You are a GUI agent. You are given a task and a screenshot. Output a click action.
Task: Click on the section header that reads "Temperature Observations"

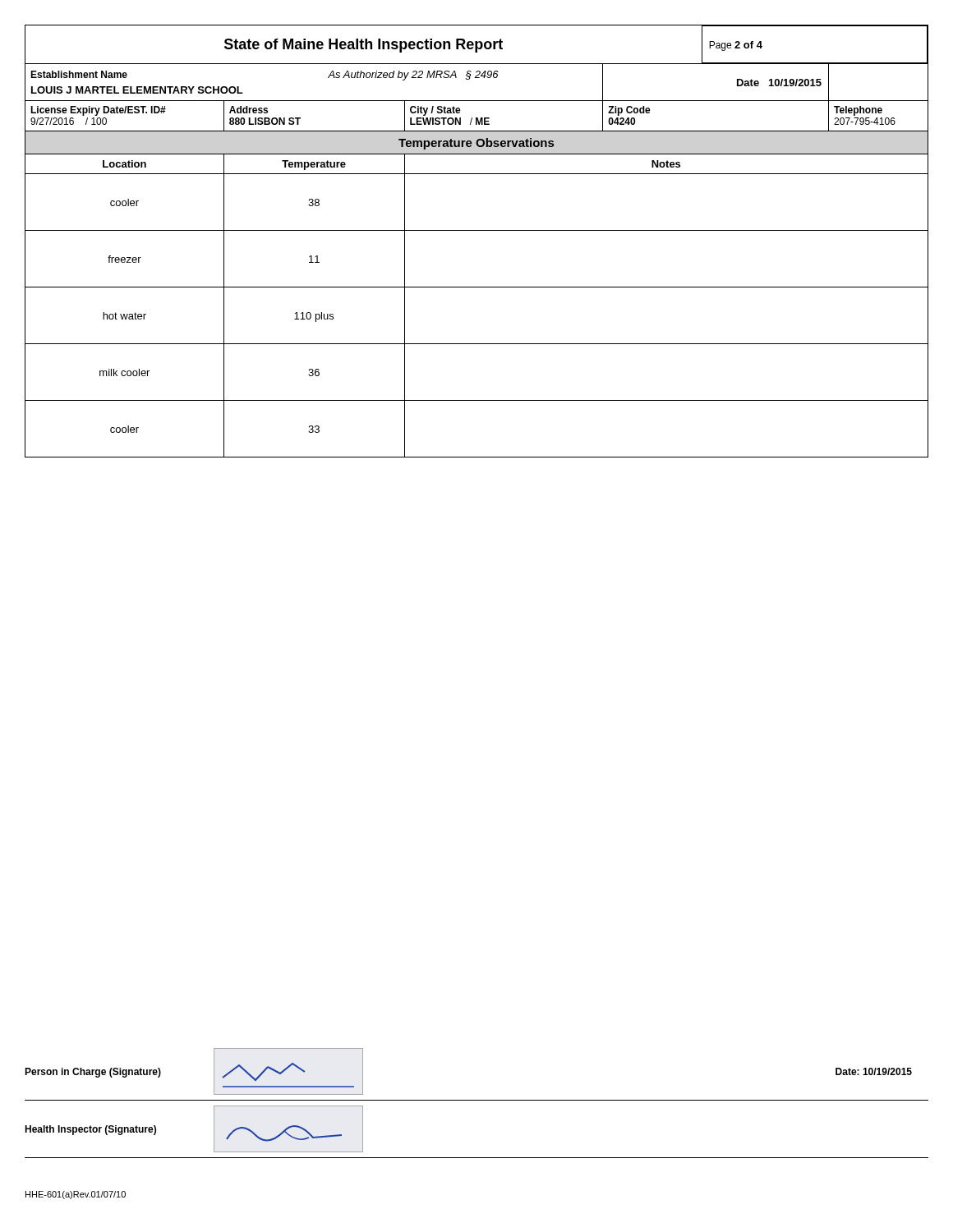pyautogui.click(x=476, y=142)
